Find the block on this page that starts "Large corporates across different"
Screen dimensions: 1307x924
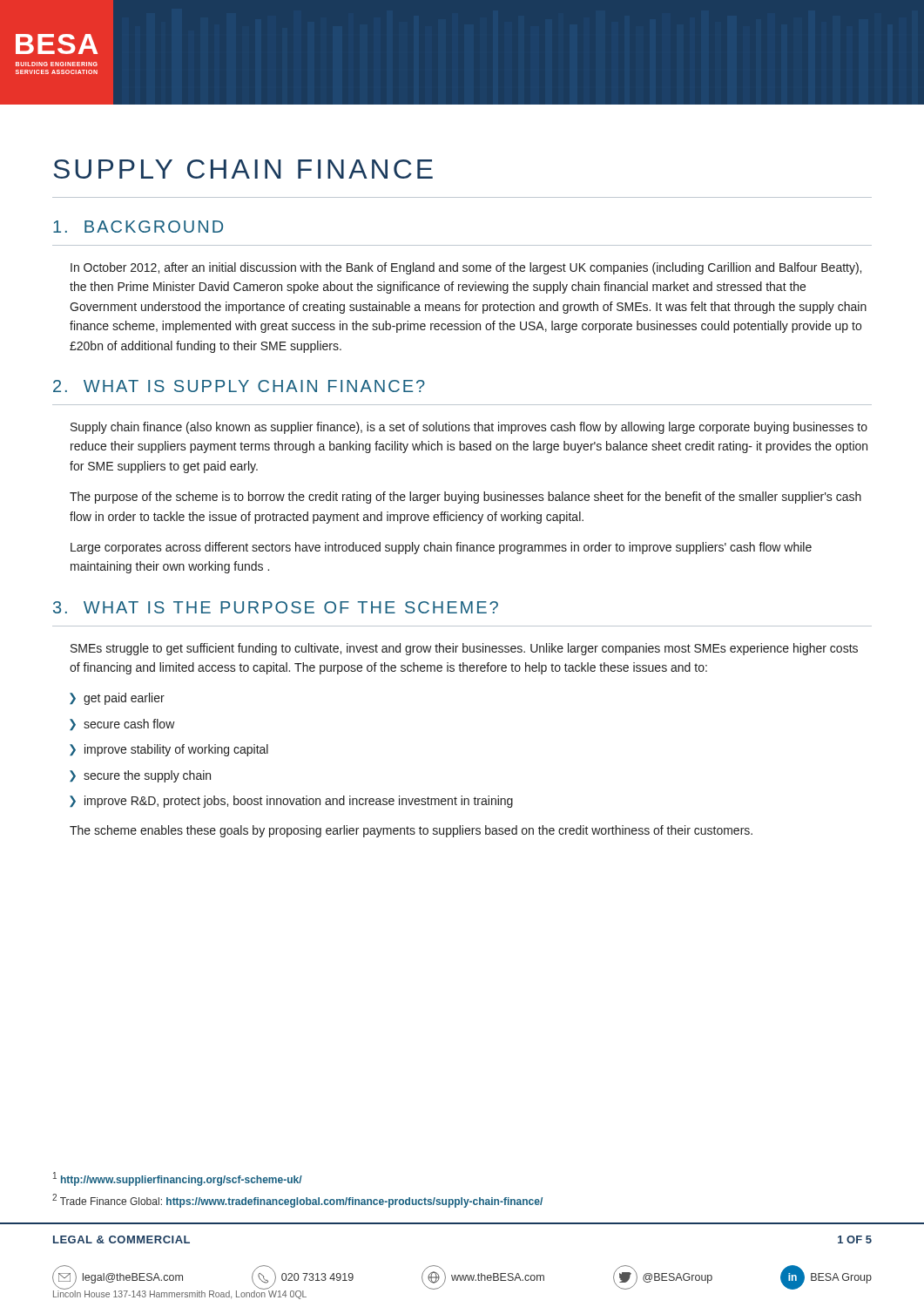(441, 557)
